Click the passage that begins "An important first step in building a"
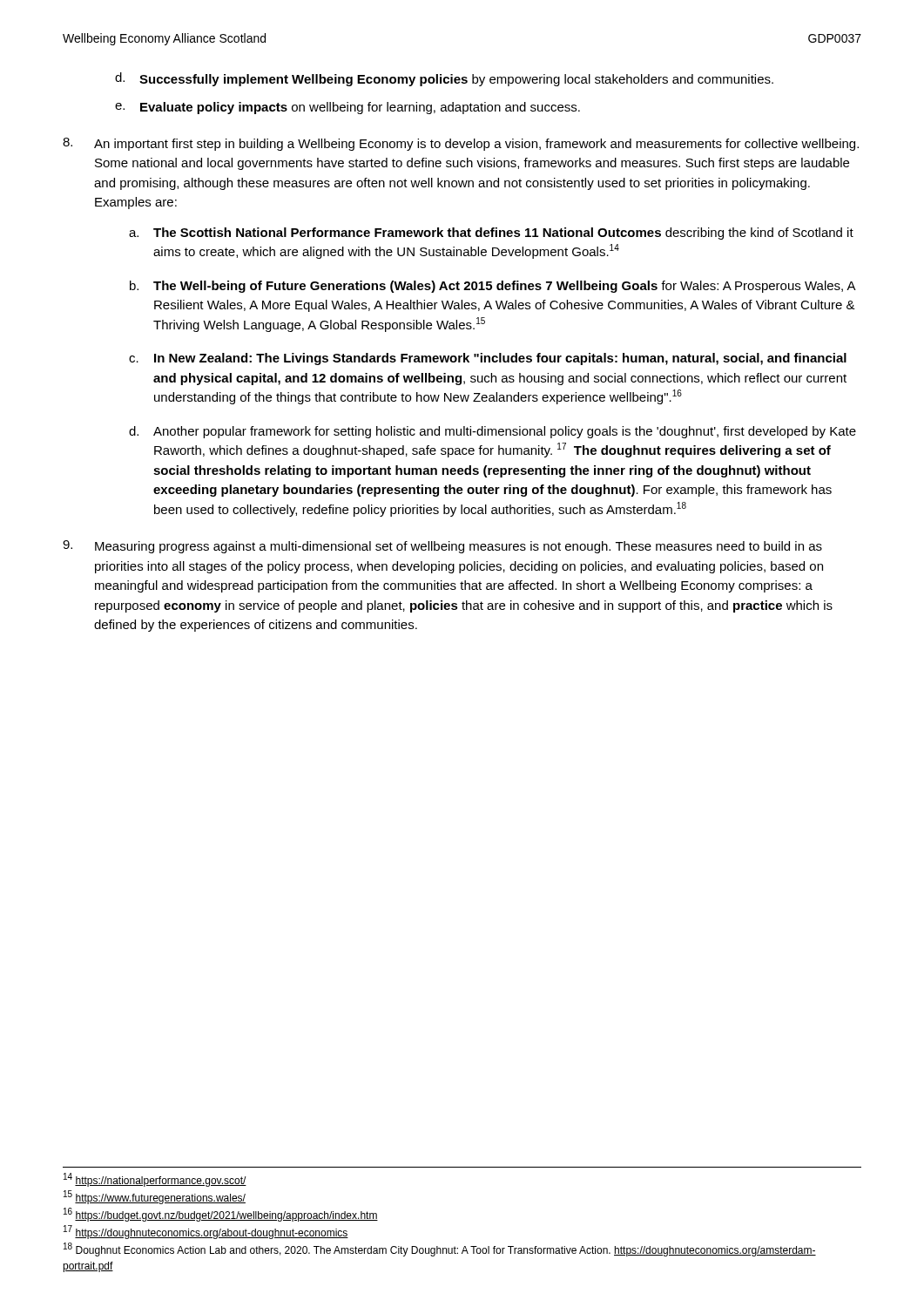 462,329
